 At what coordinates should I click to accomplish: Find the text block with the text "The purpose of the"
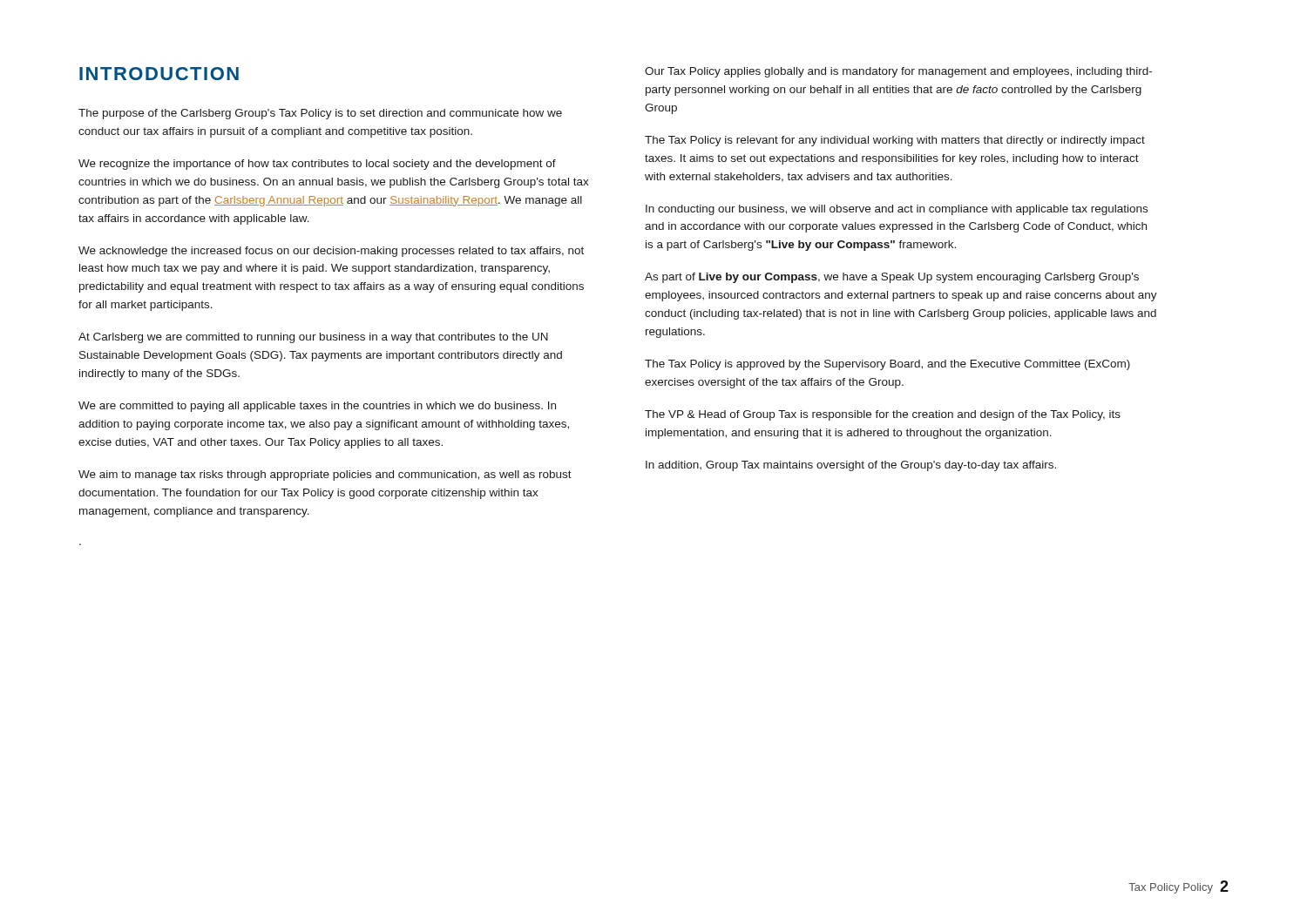click(x=320, y=122)
